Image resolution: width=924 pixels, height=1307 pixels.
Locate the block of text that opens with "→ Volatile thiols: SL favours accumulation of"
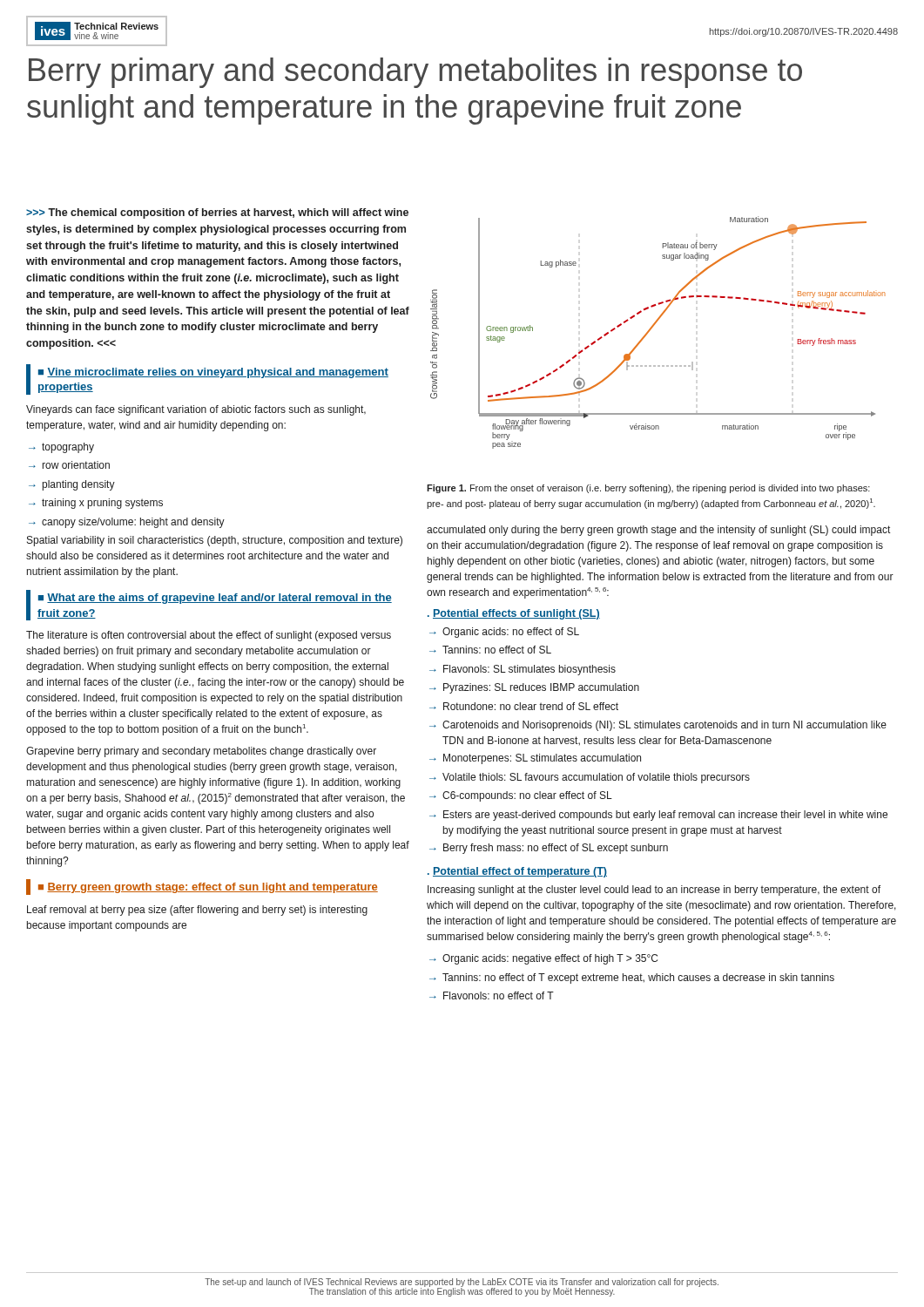coord(588,778)
